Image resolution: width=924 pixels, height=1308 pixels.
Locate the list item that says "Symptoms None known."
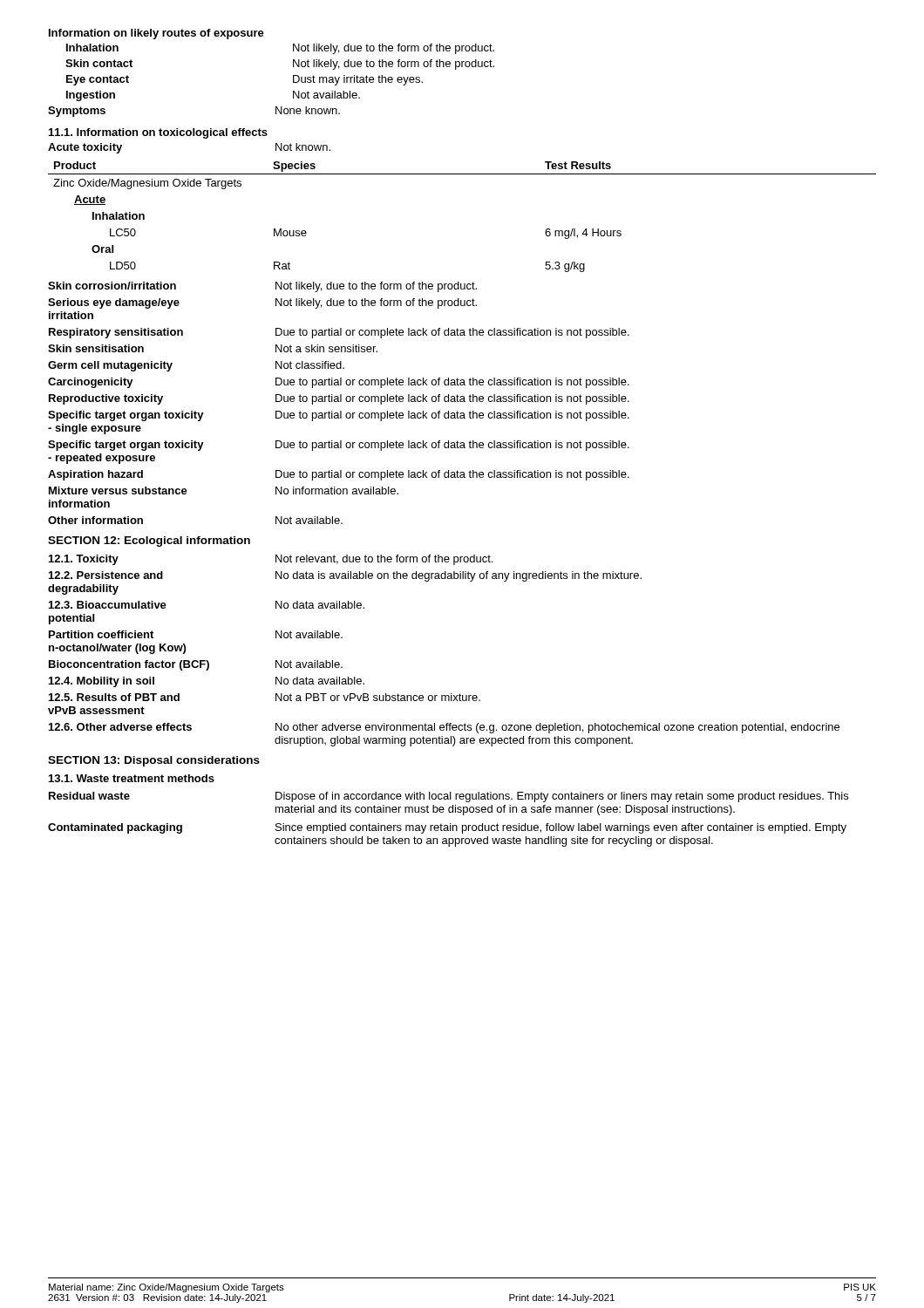(x=81, y=111)
